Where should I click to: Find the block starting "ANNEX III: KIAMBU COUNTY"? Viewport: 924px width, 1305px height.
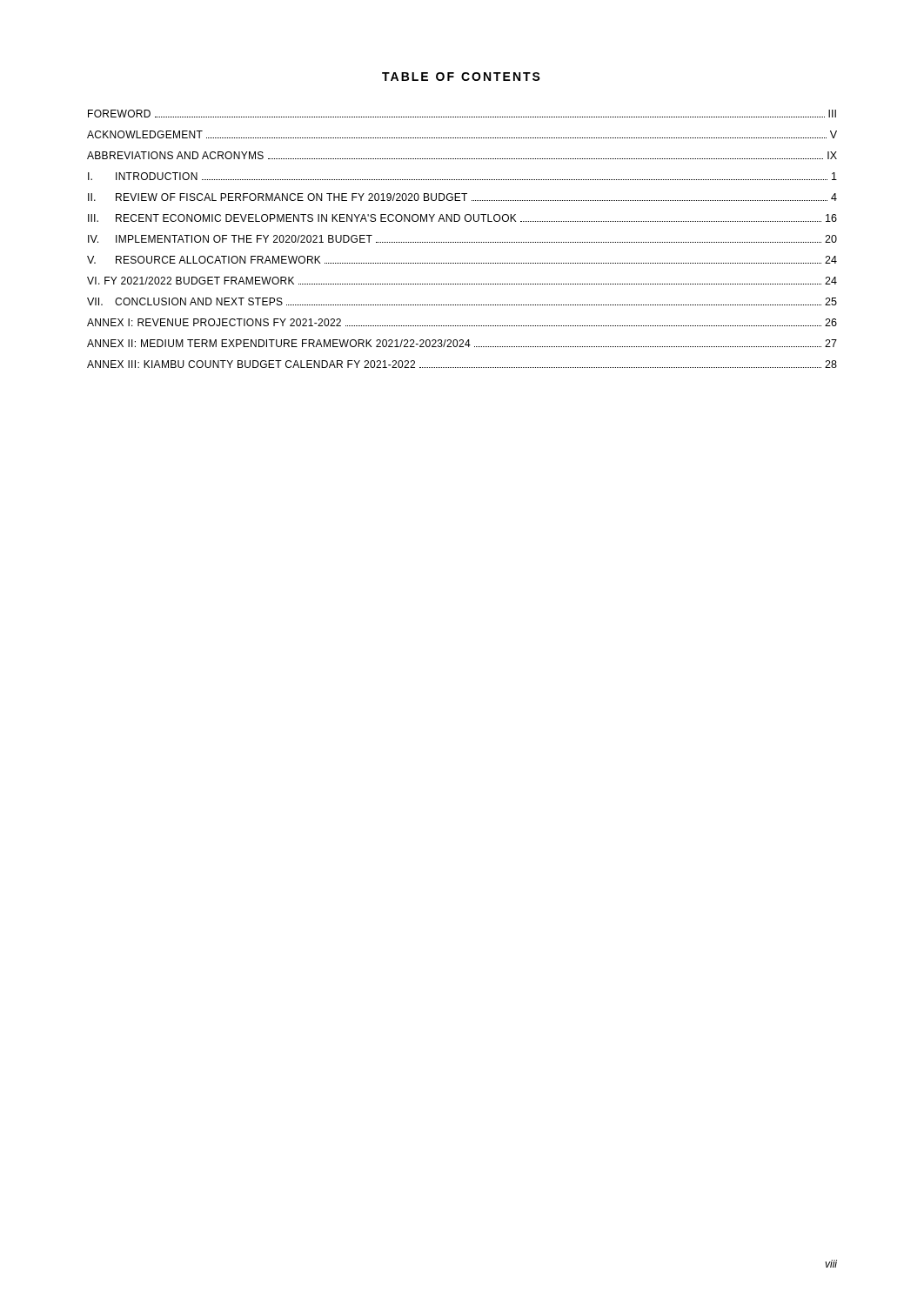[x=462, y=365]
